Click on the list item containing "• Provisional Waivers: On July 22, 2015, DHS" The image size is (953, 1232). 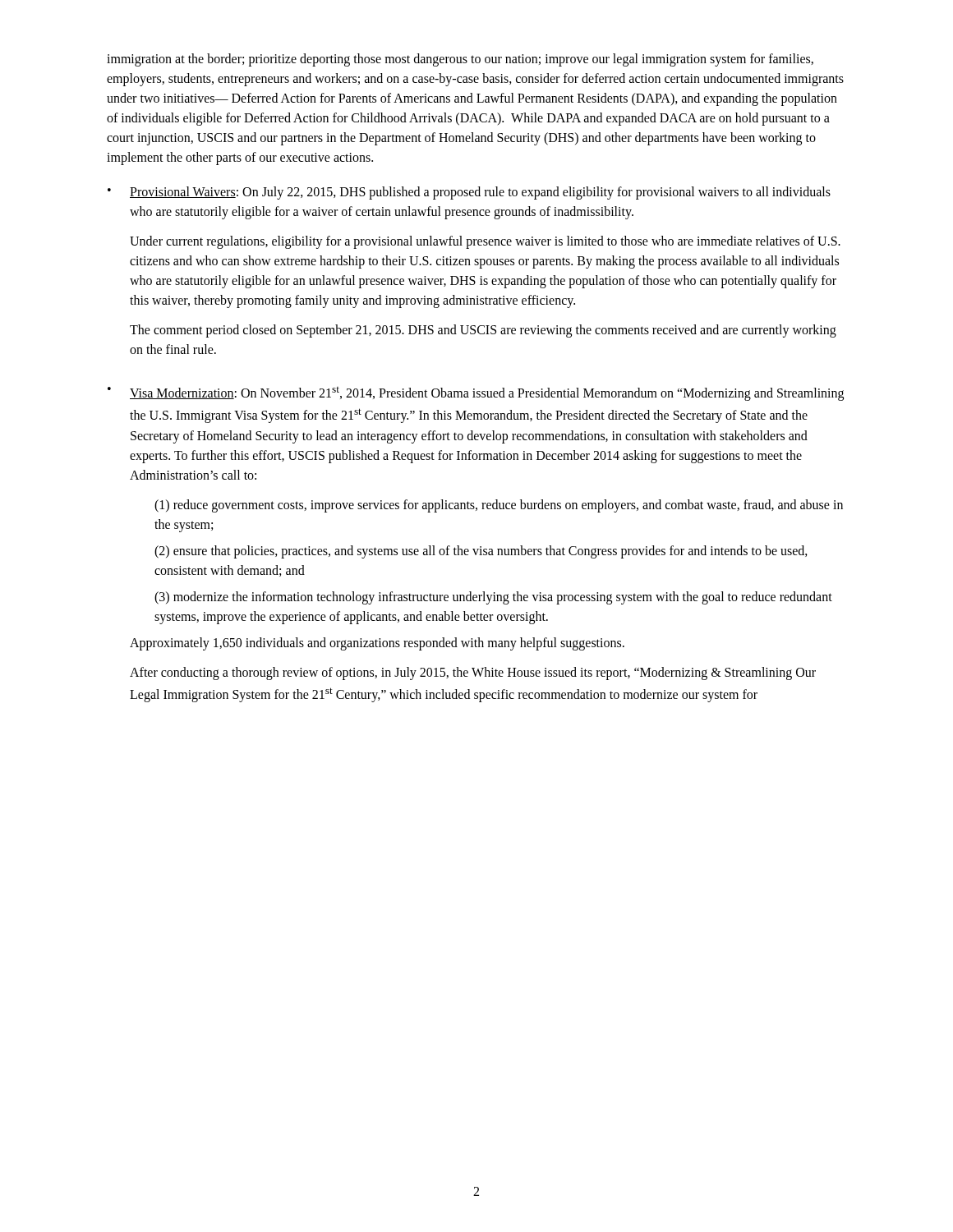pyautogui.click(x=476, y=276)
